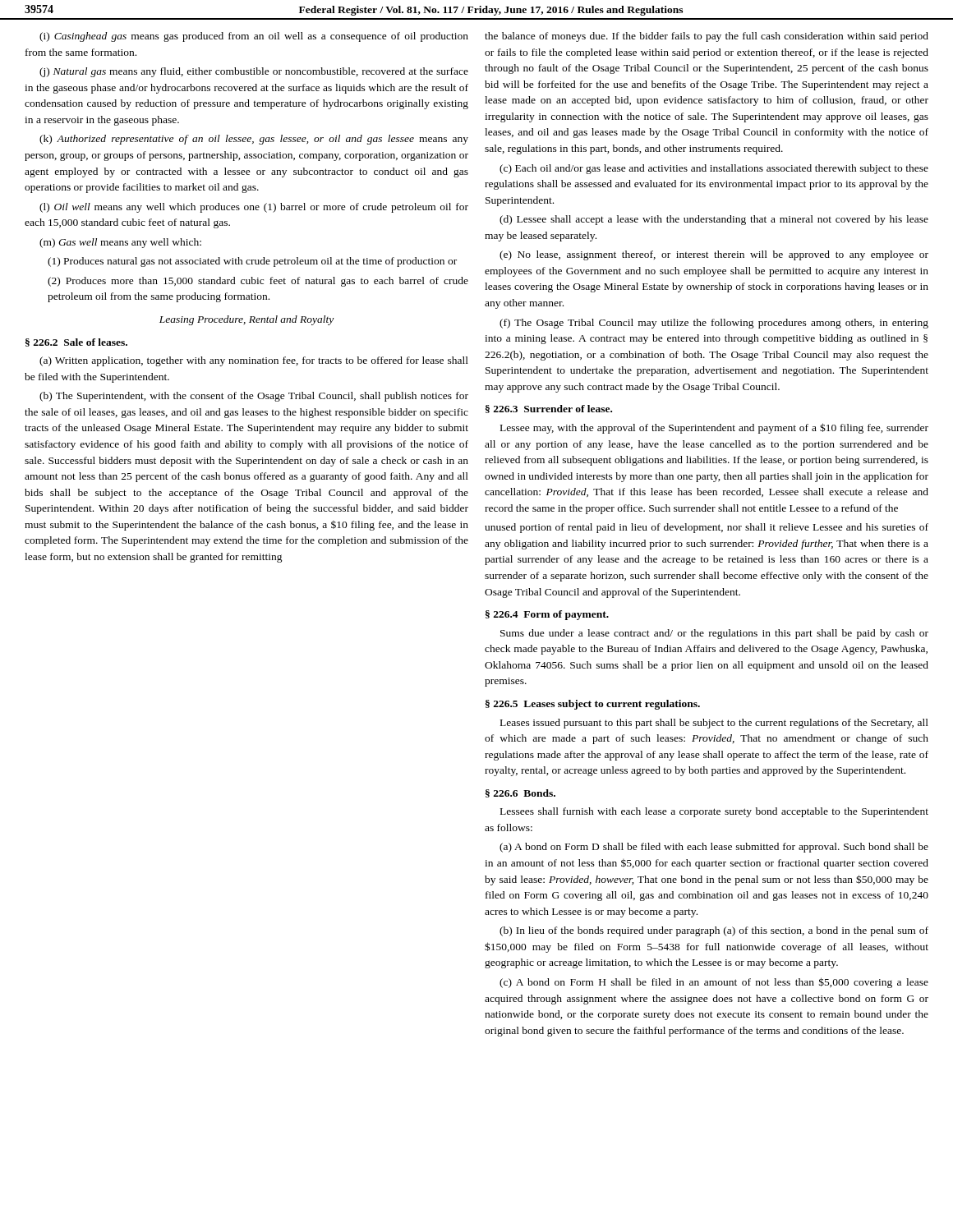
Task: Find the text block with the text "(a) A bond on Form D shall be"
Action: [707, 879]
